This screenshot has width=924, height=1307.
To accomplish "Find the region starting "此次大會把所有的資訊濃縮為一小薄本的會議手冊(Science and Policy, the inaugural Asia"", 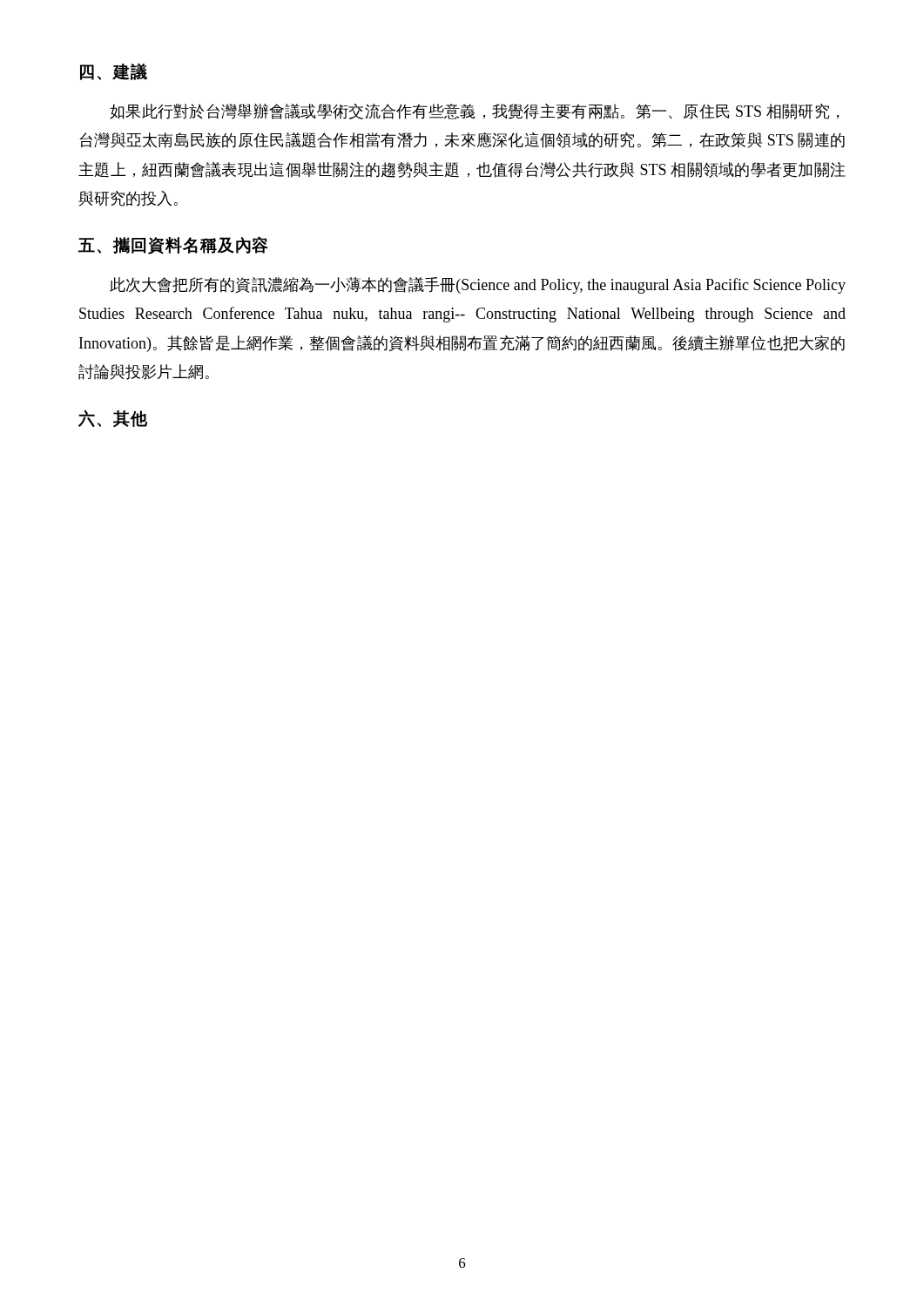I will pos(462,329).
